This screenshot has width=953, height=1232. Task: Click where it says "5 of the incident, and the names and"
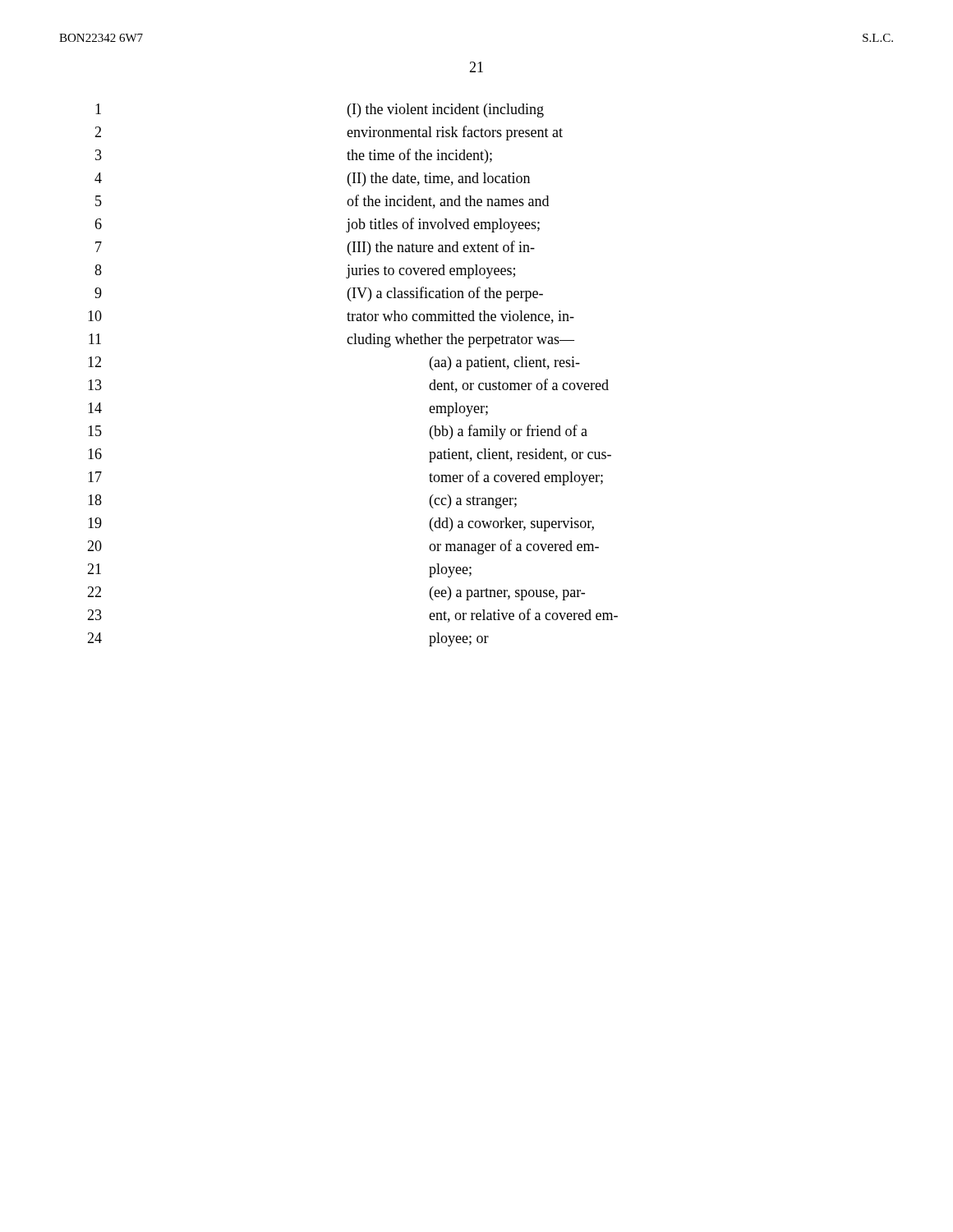click(x=476, y=202)
